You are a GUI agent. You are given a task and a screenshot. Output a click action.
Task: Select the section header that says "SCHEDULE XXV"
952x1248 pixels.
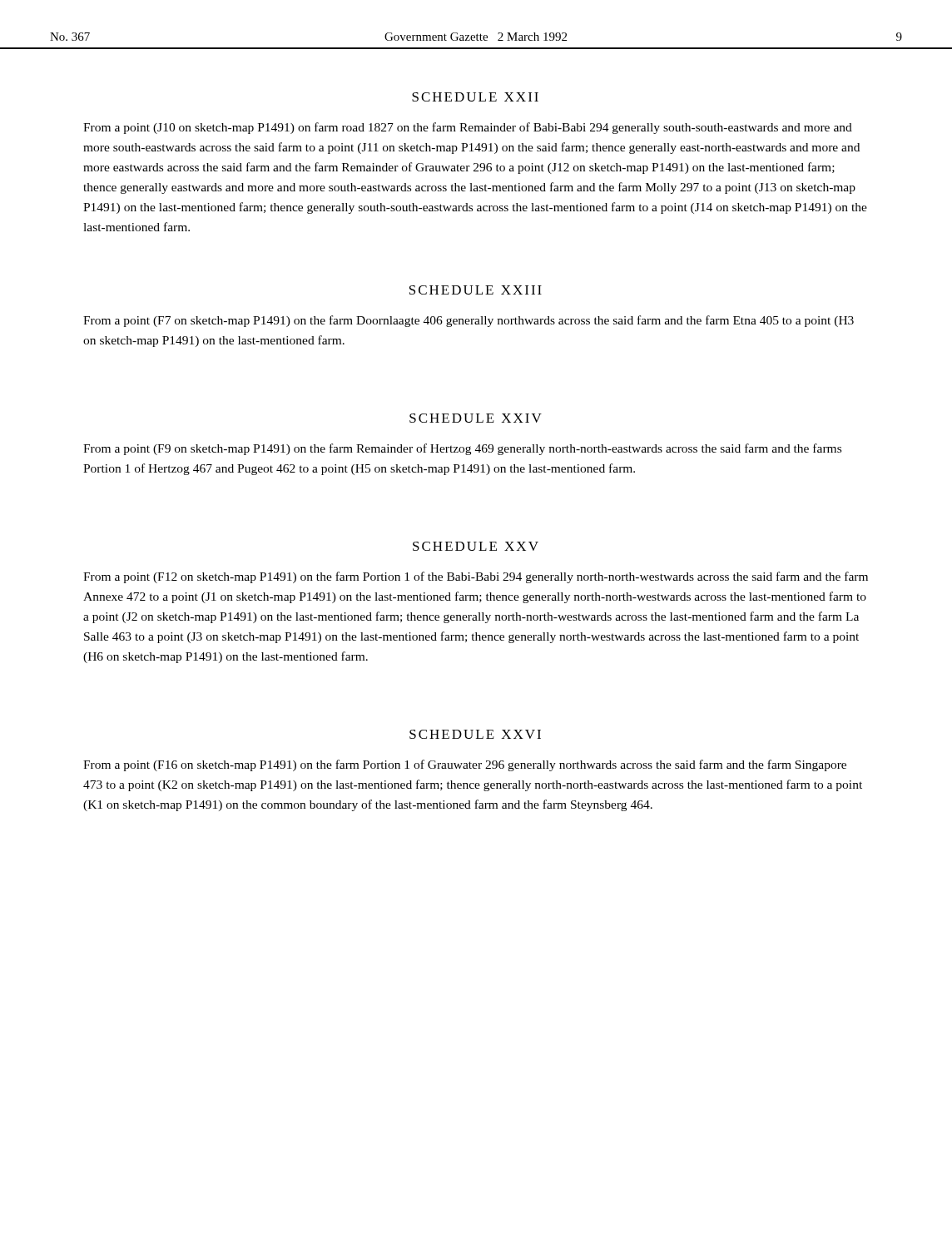coord(476,546)
